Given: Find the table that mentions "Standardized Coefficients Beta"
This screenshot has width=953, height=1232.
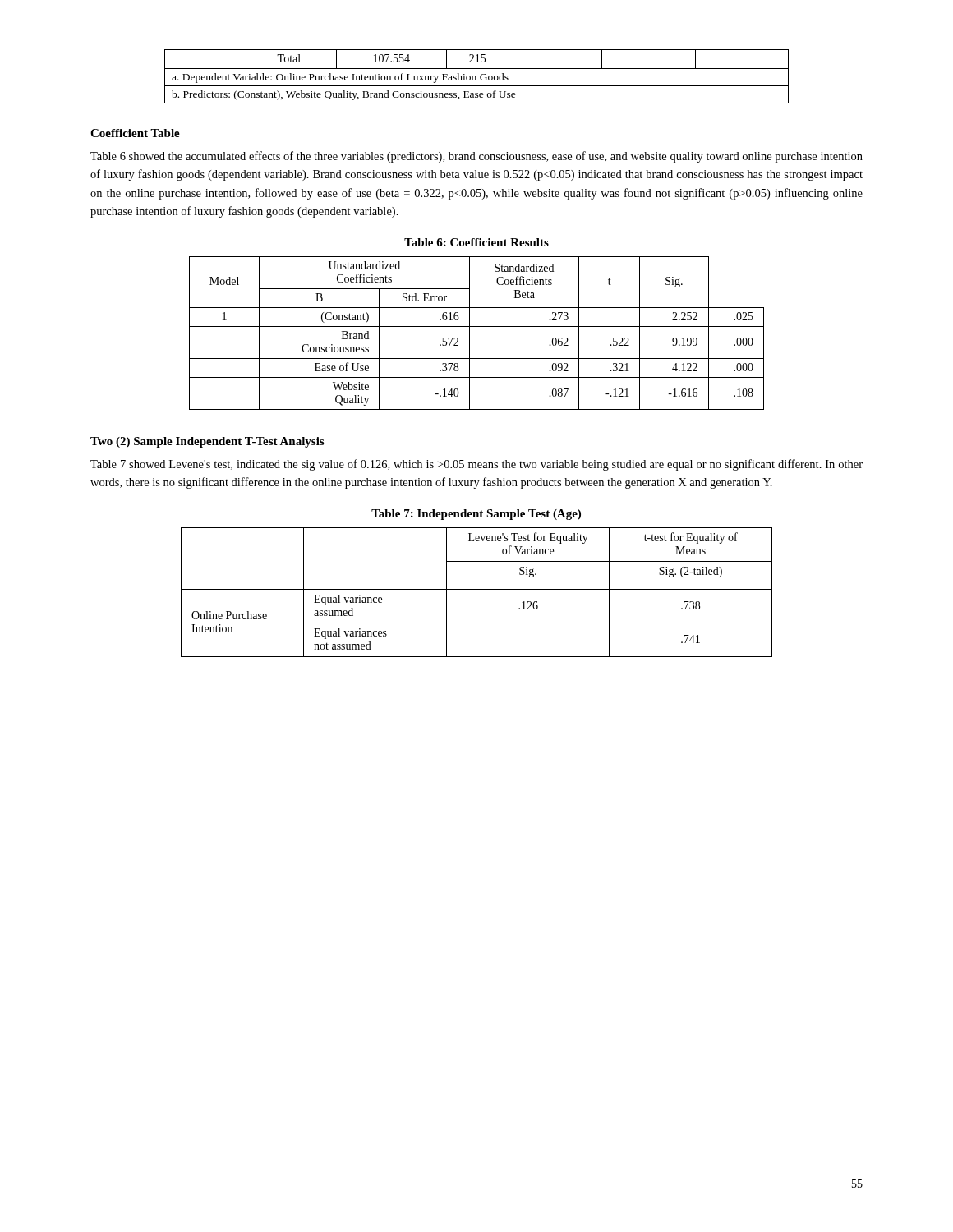Looking at the screenshot, I should coord(476,333).
